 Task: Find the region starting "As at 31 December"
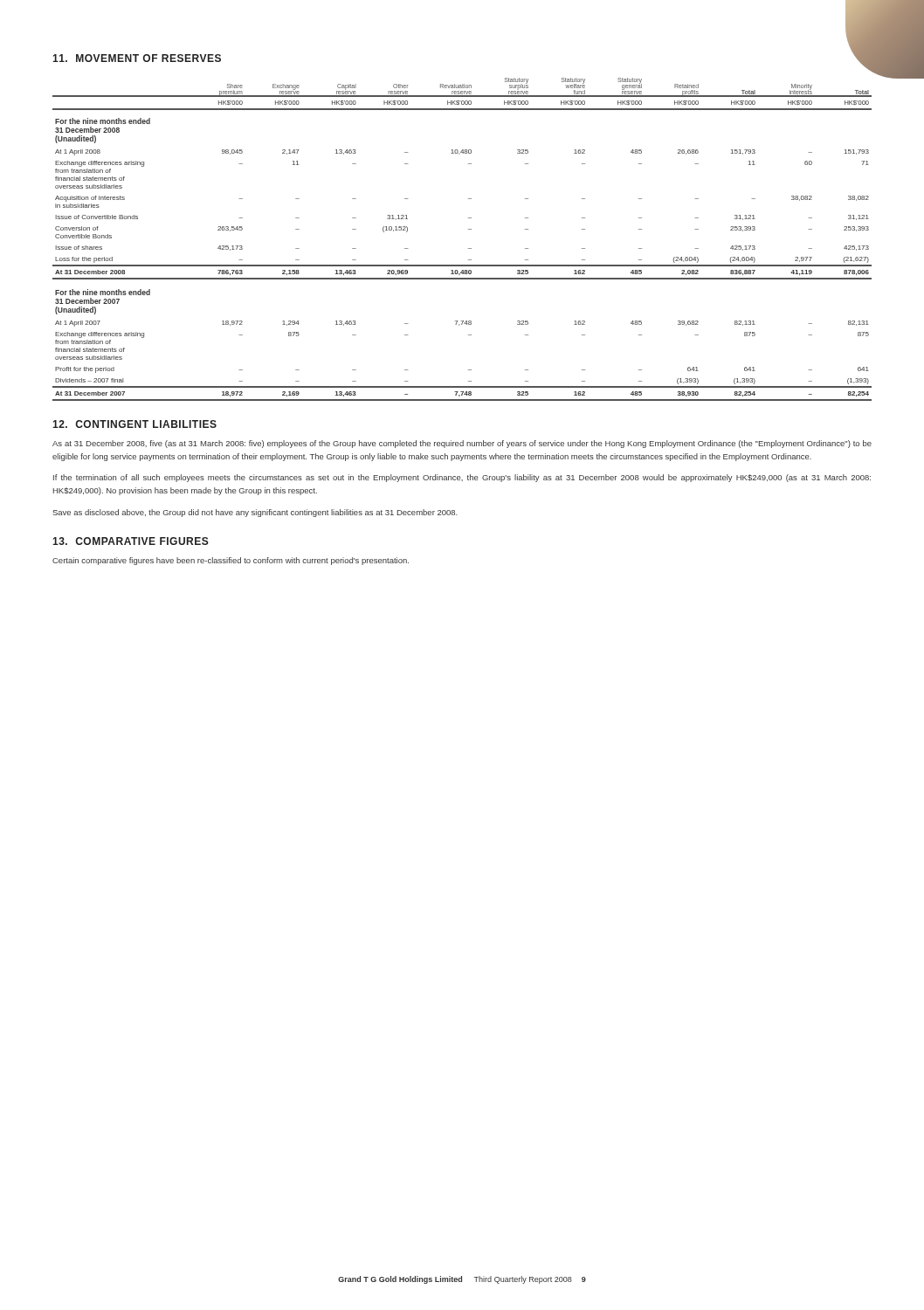[x=462, y=450]
